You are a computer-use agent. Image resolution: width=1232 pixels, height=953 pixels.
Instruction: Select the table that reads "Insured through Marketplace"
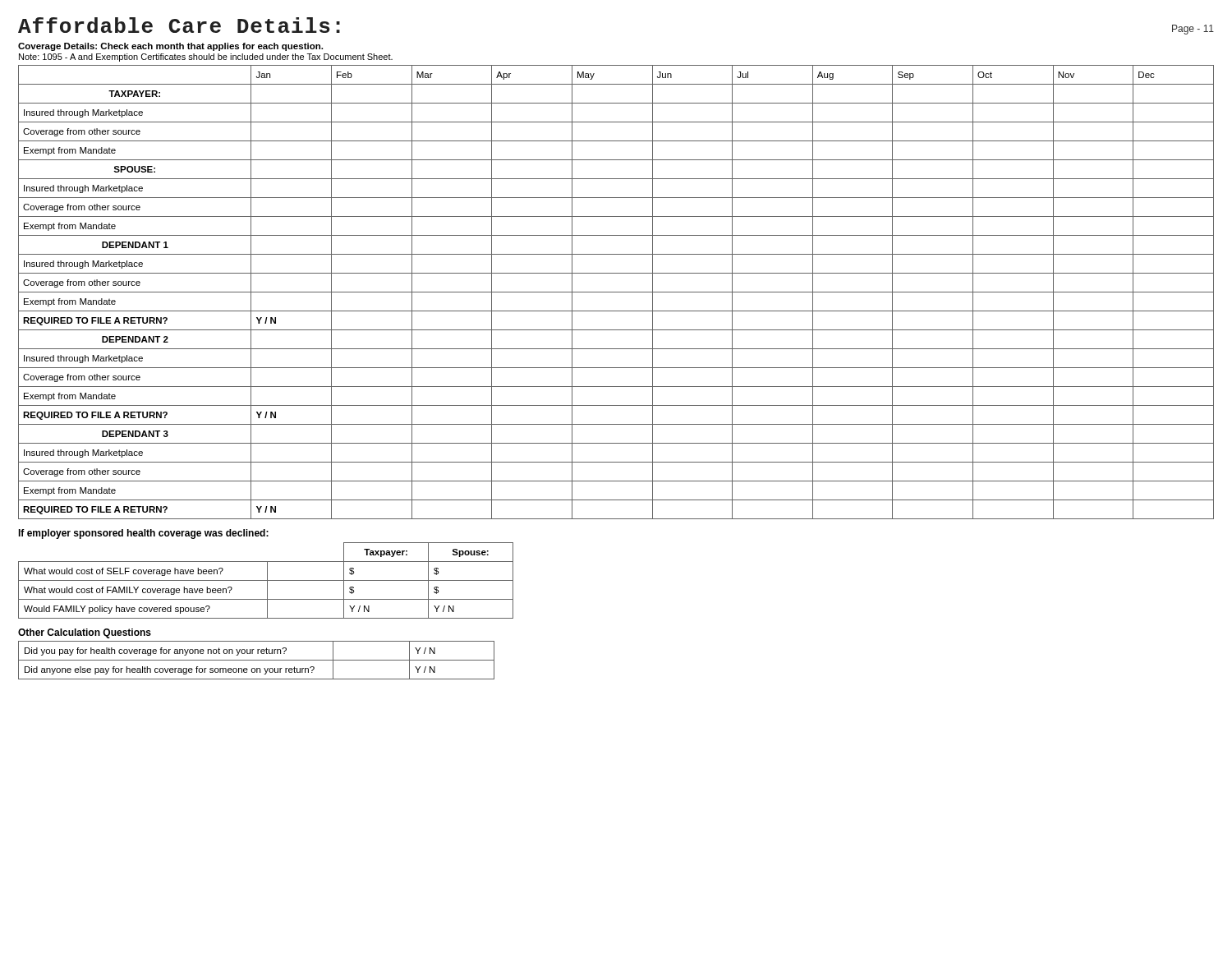pos(616,292)
